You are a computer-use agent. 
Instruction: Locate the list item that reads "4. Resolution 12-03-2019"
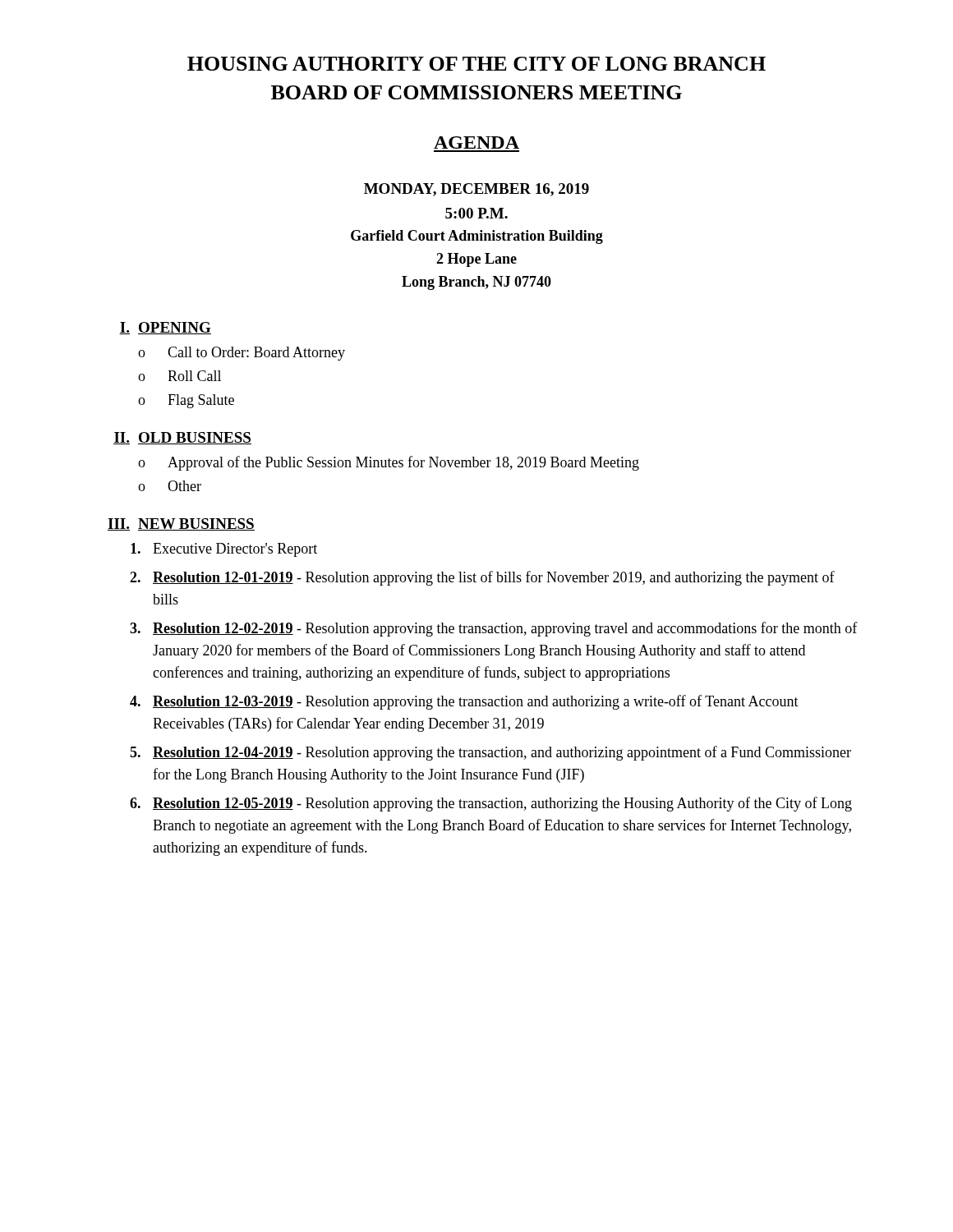[496, 713]
